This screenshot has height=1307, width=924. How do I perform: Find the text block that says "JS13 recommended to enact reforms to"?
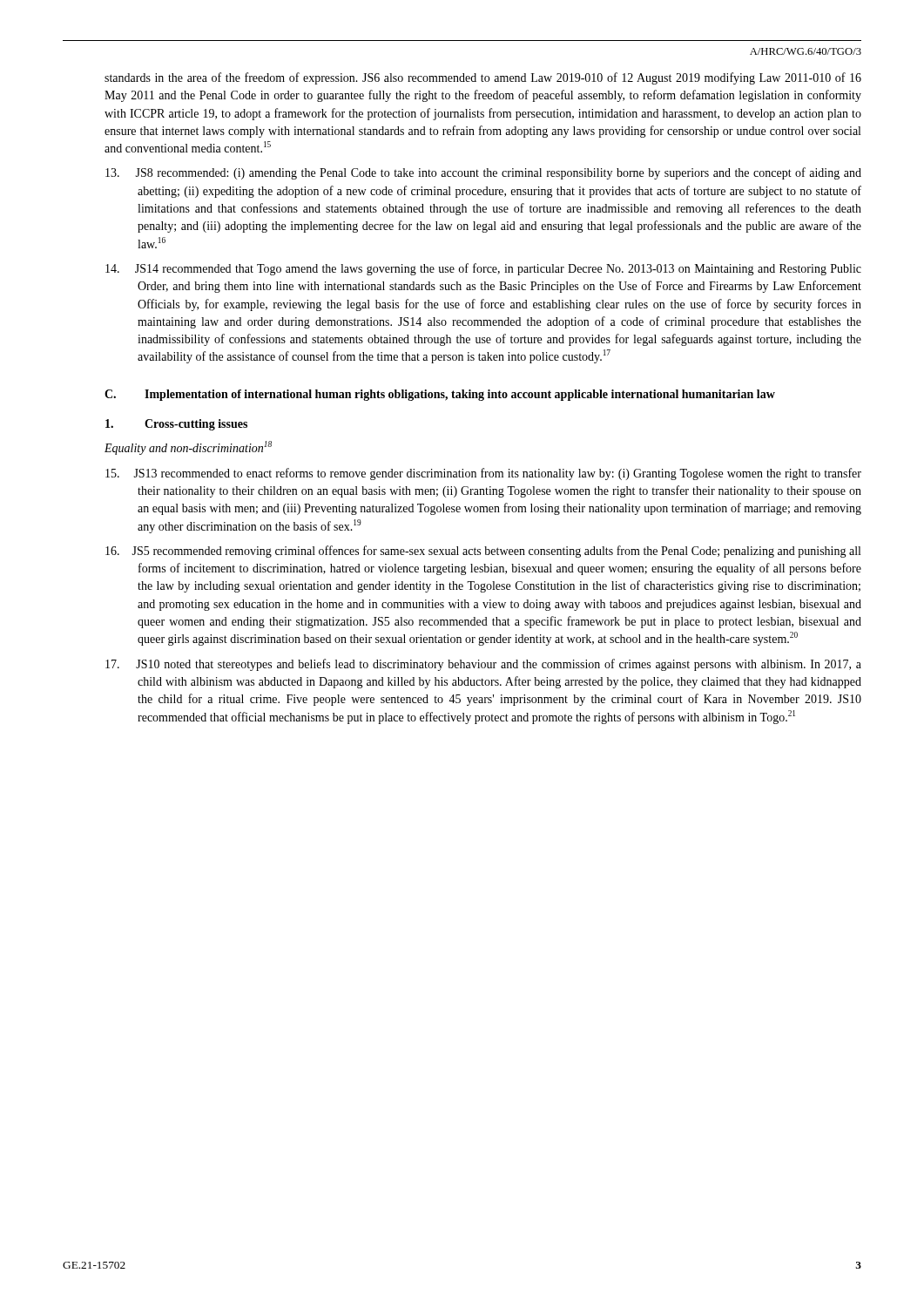tap(483, 500)
